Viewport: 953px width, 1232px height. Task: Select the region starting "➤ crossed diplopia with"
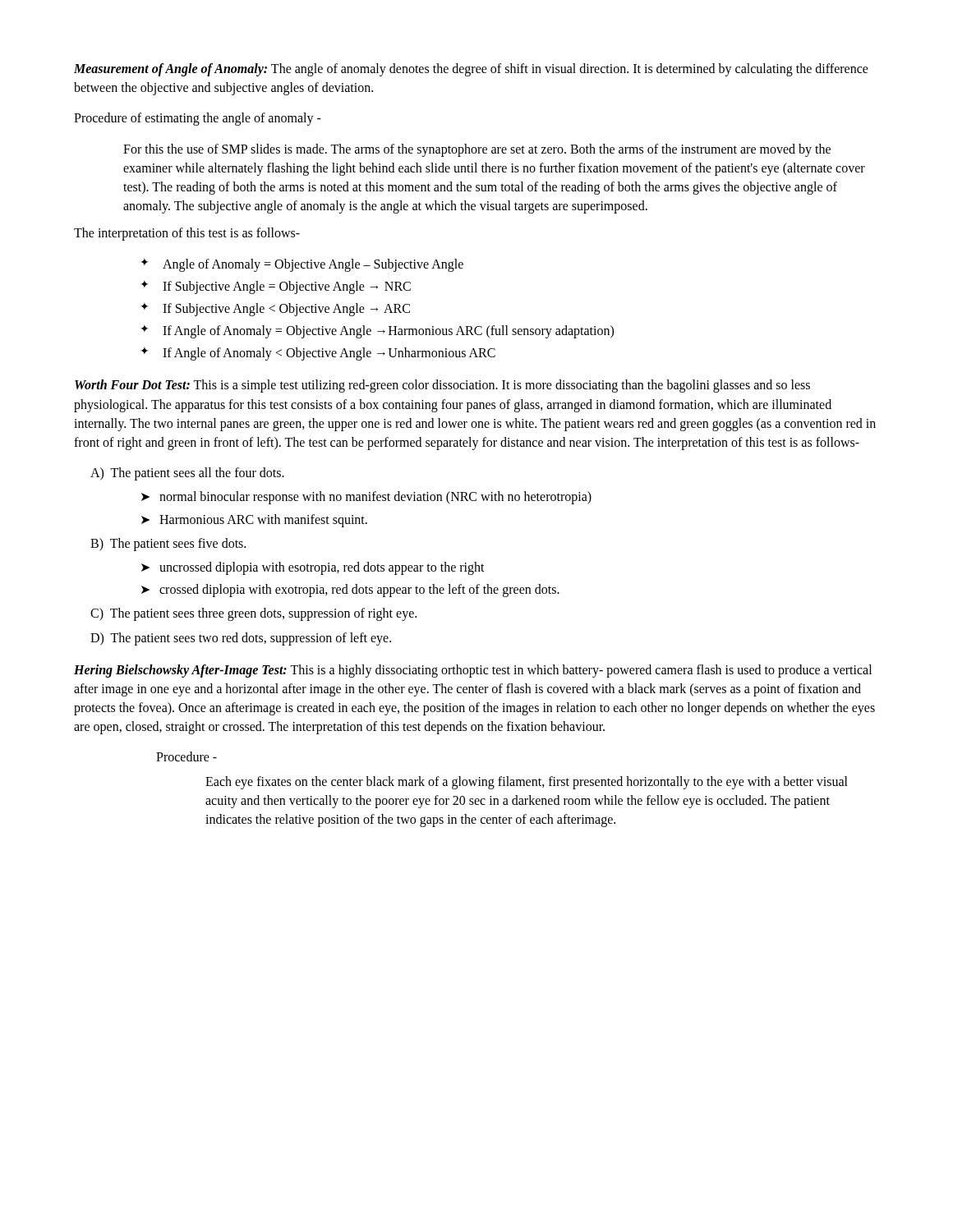coord(350,590)
